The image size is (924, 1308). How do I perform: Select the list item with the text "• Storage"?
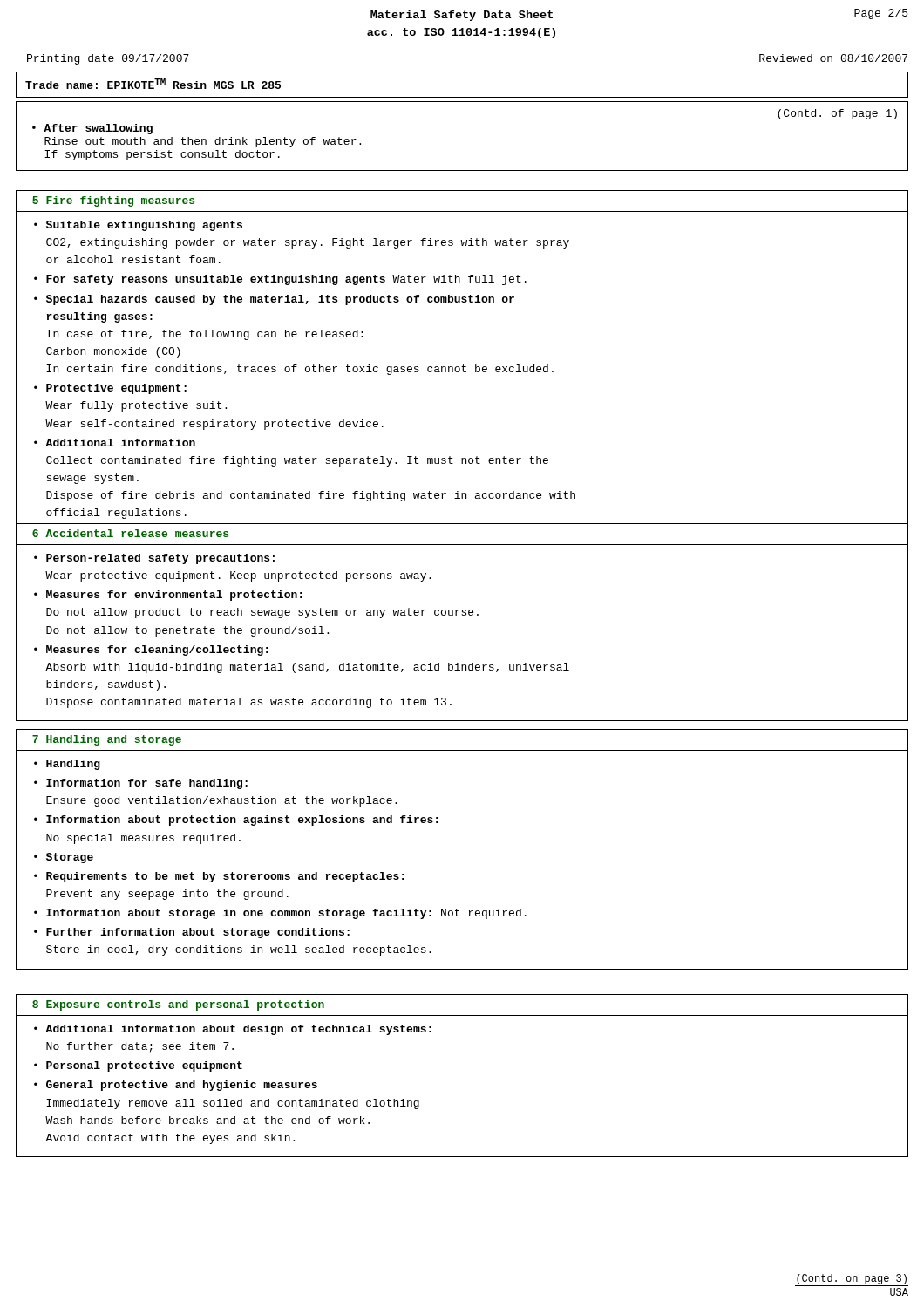tap(63, 857)
